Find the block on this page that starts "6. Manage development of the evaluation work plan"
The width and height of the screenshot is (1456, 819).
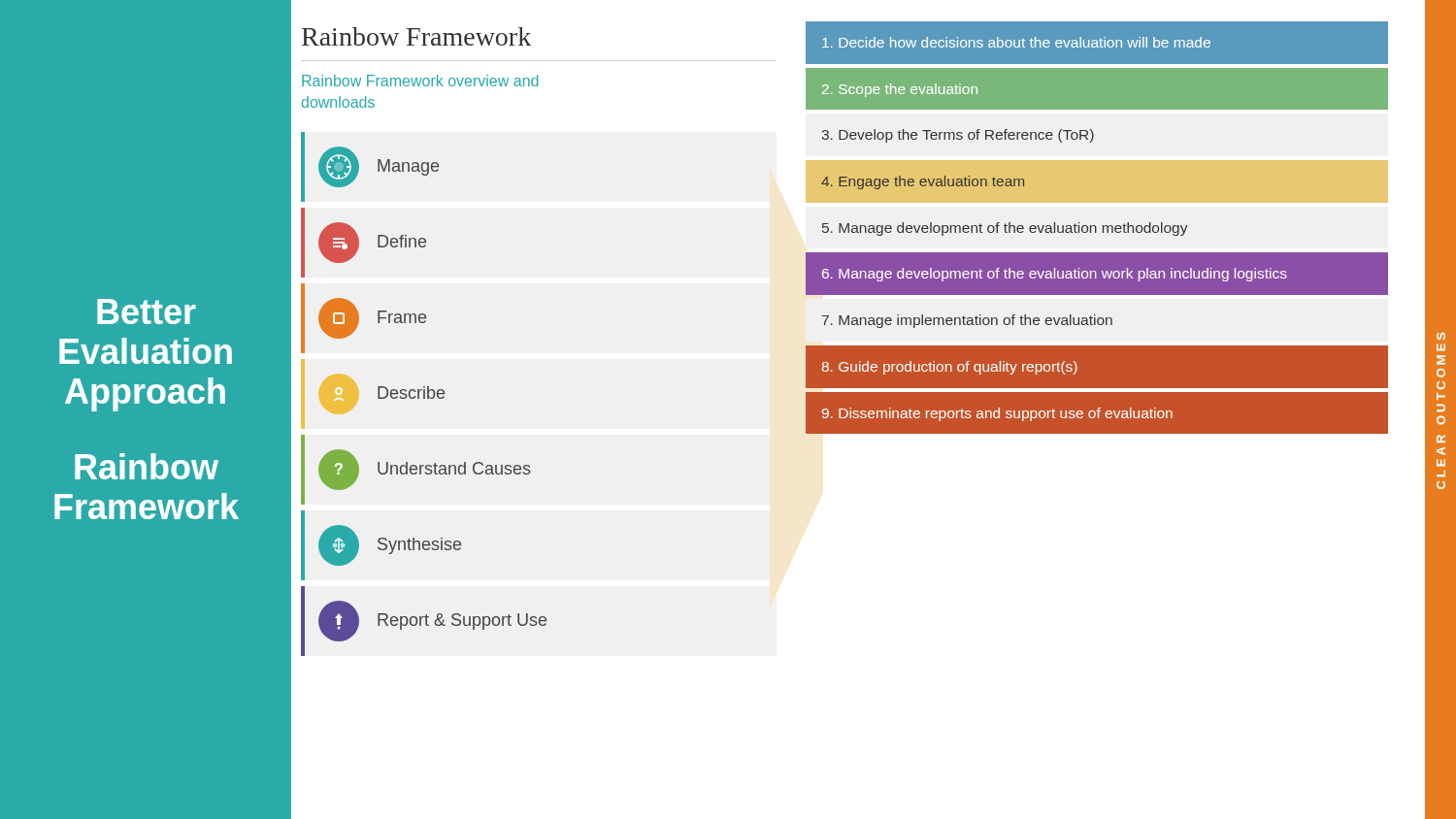click(x=1054, y=274)
